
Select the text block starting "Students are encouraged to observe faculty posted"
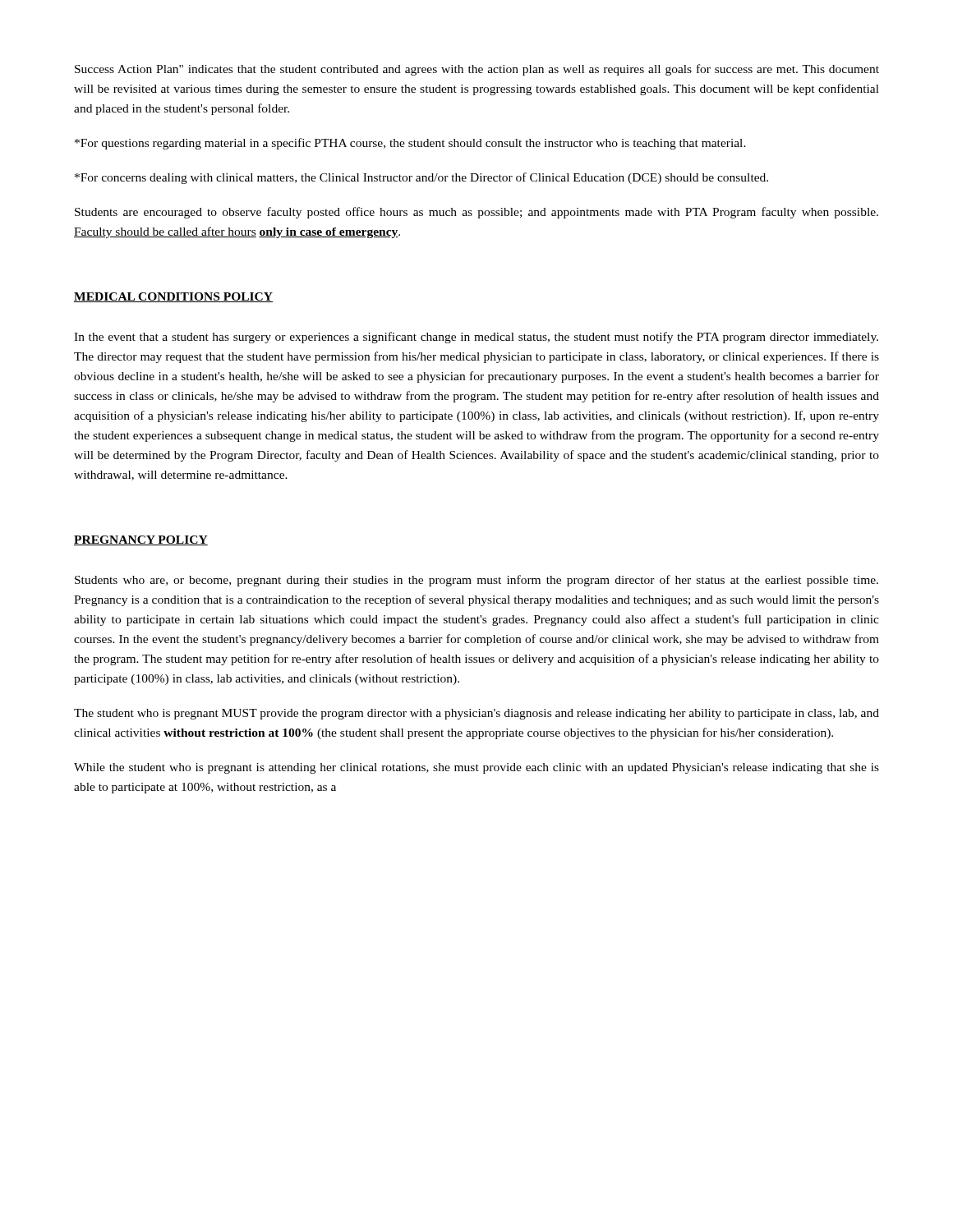coord(476,221)
